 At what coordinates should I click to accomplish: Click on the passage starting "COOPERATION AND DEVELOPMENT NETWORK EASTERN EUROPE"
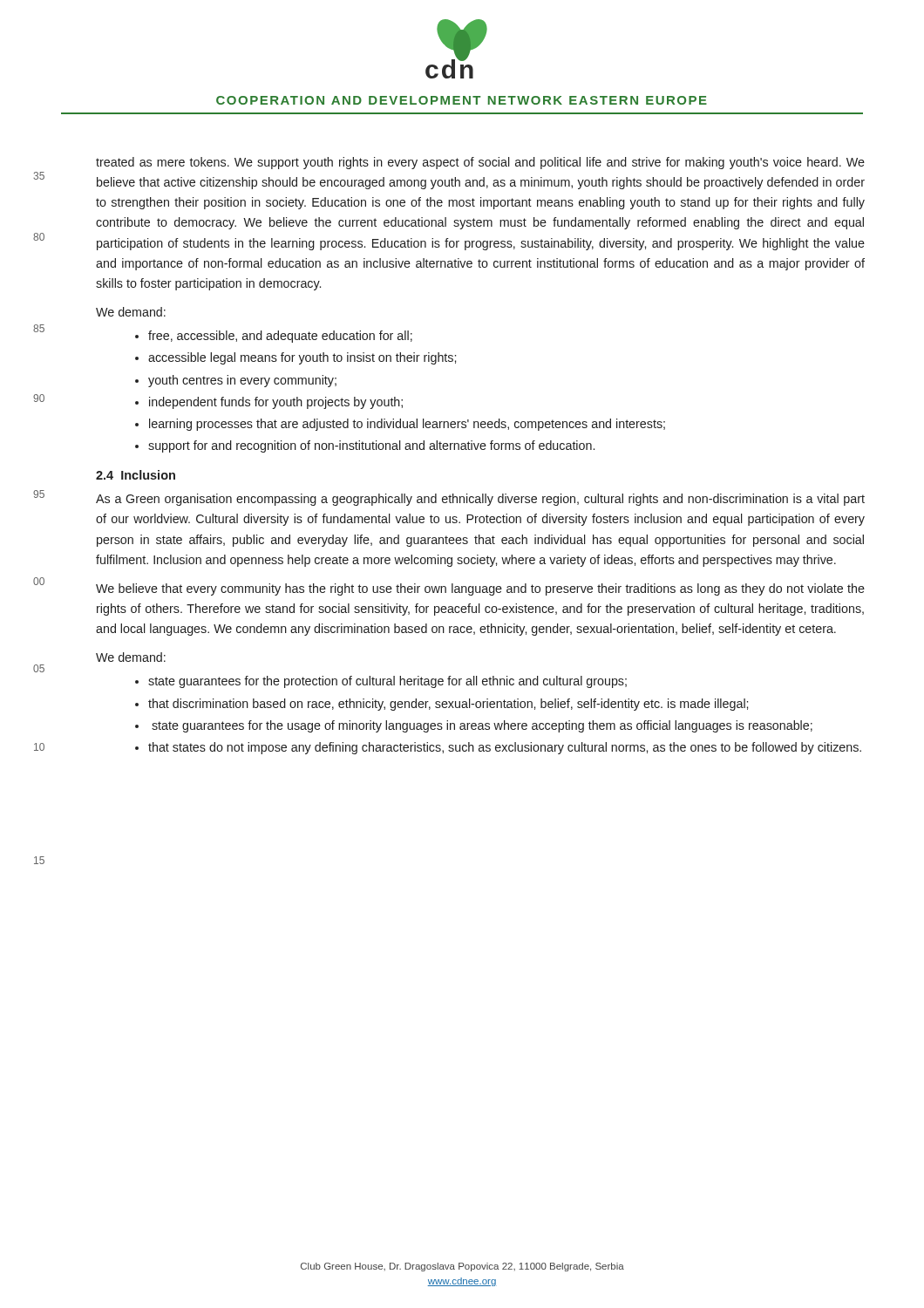(462, 100)
